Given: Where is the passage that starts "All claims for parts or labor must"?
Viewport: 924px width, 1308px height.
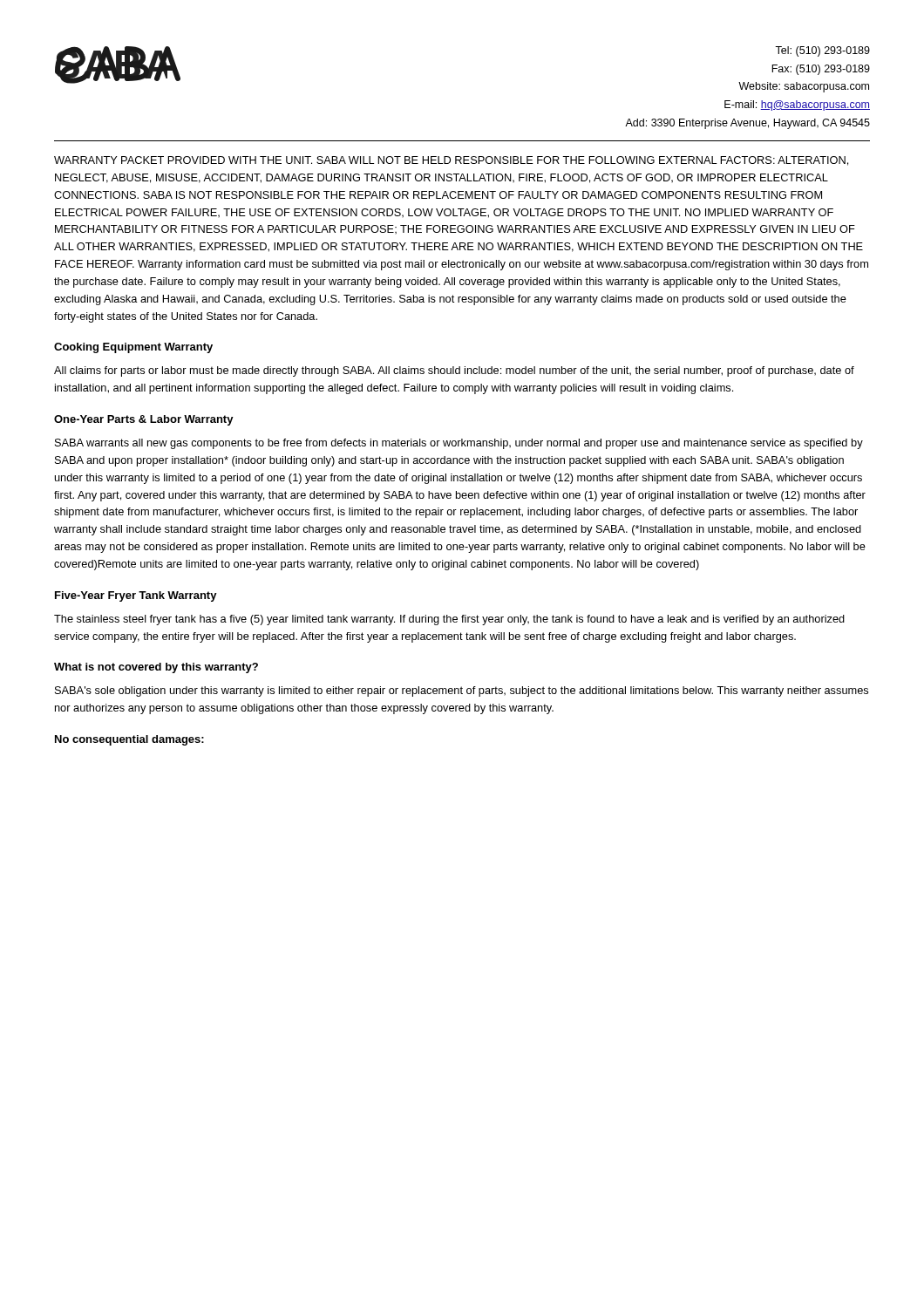Looking at the screenshot, I should tap(454, 379).
